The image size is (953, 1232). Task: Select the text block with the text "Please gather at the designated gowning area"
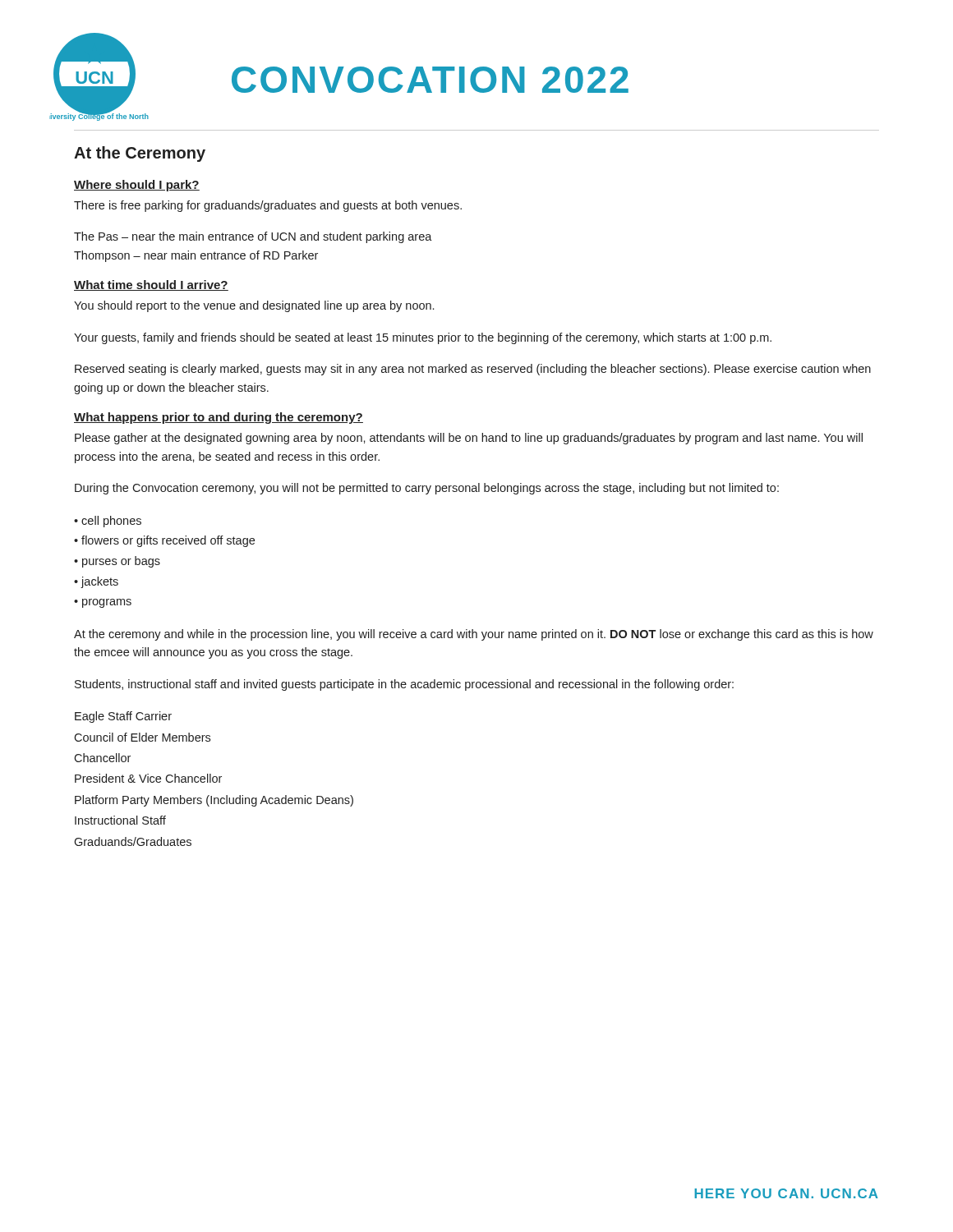coord(469,447)
